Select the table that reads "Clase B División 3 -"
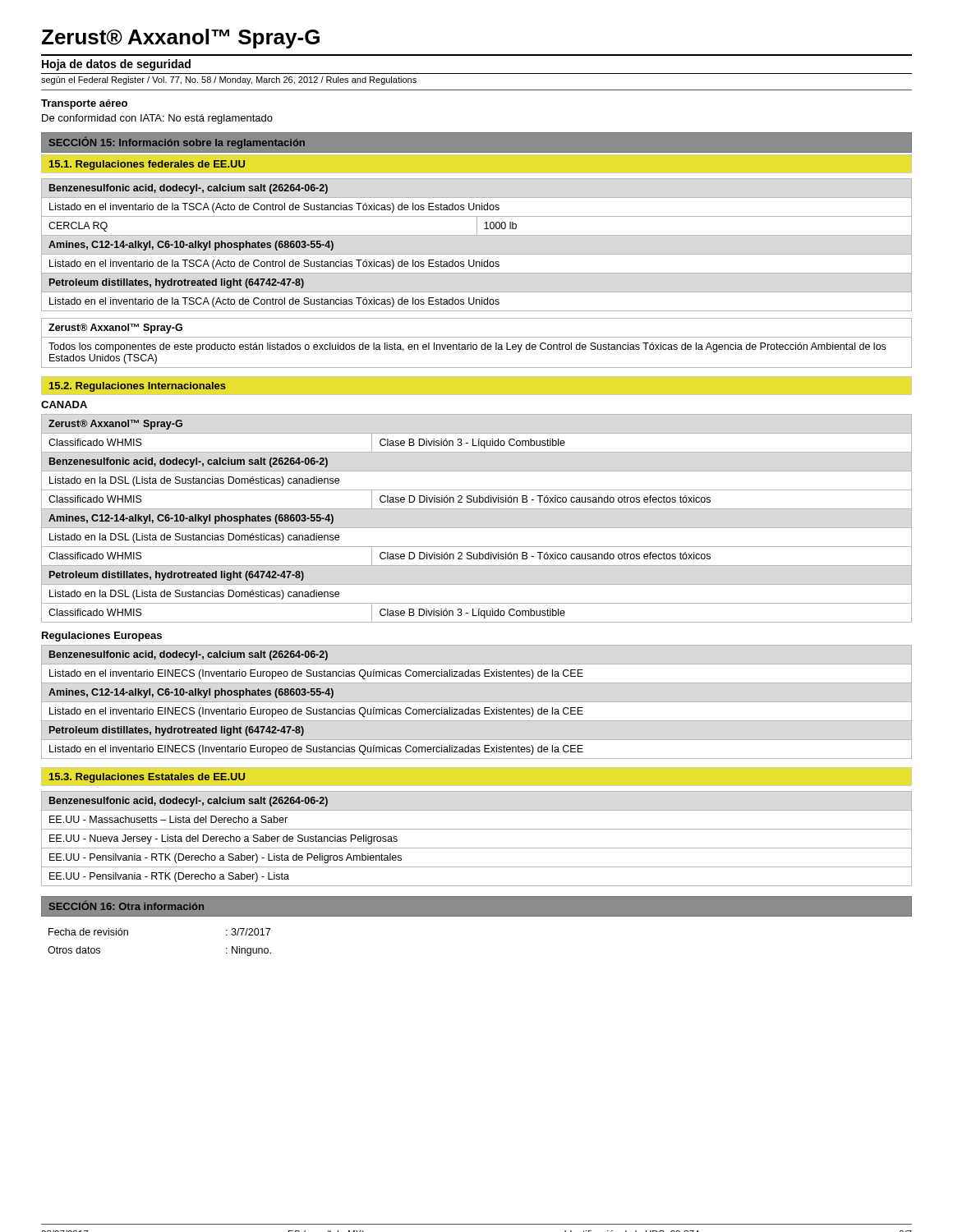Viewport: 953px width, 1232px height. click(476, 518)
